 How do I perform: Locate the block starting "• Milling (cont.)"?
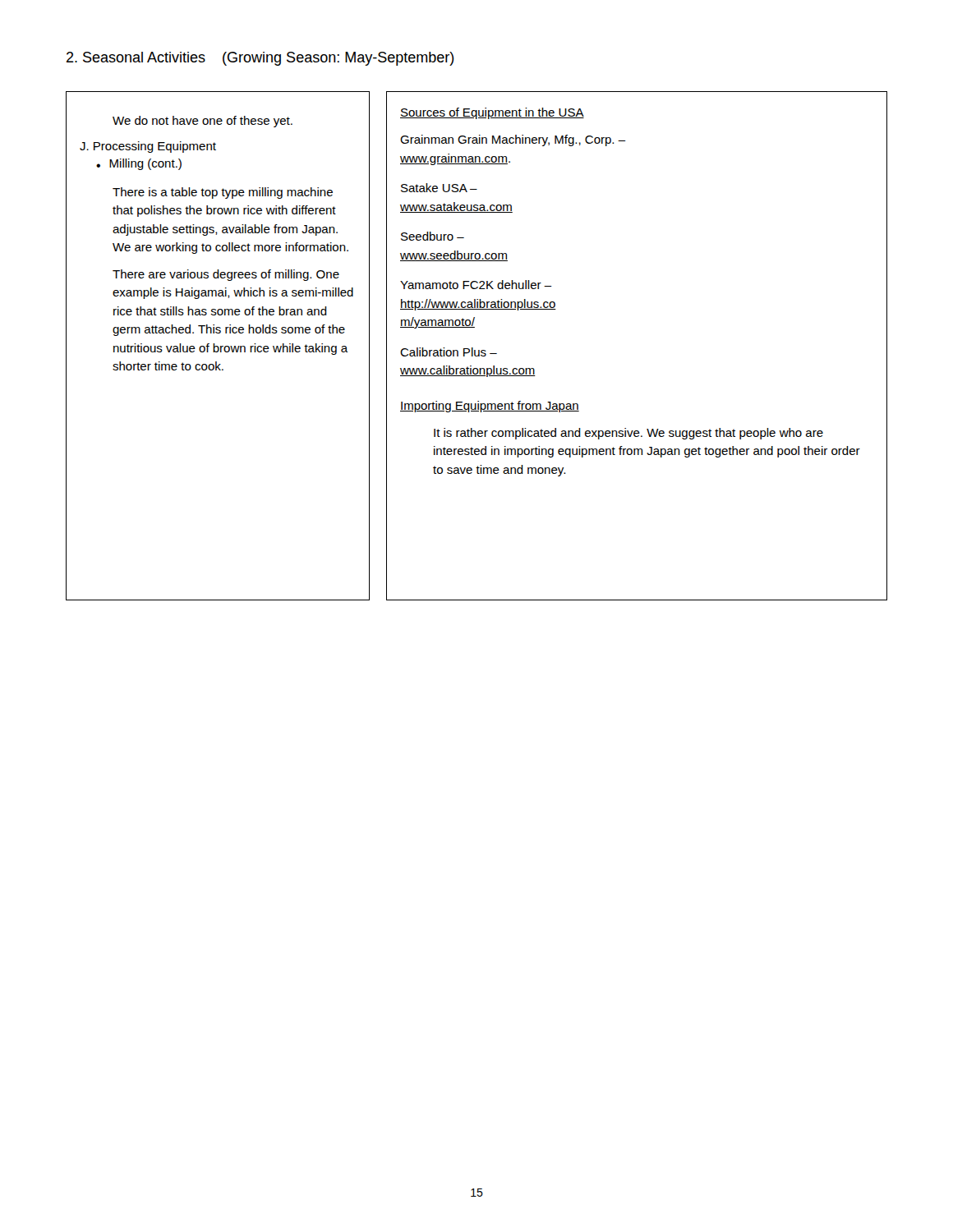pyautogui.click(x=139, y=165)
